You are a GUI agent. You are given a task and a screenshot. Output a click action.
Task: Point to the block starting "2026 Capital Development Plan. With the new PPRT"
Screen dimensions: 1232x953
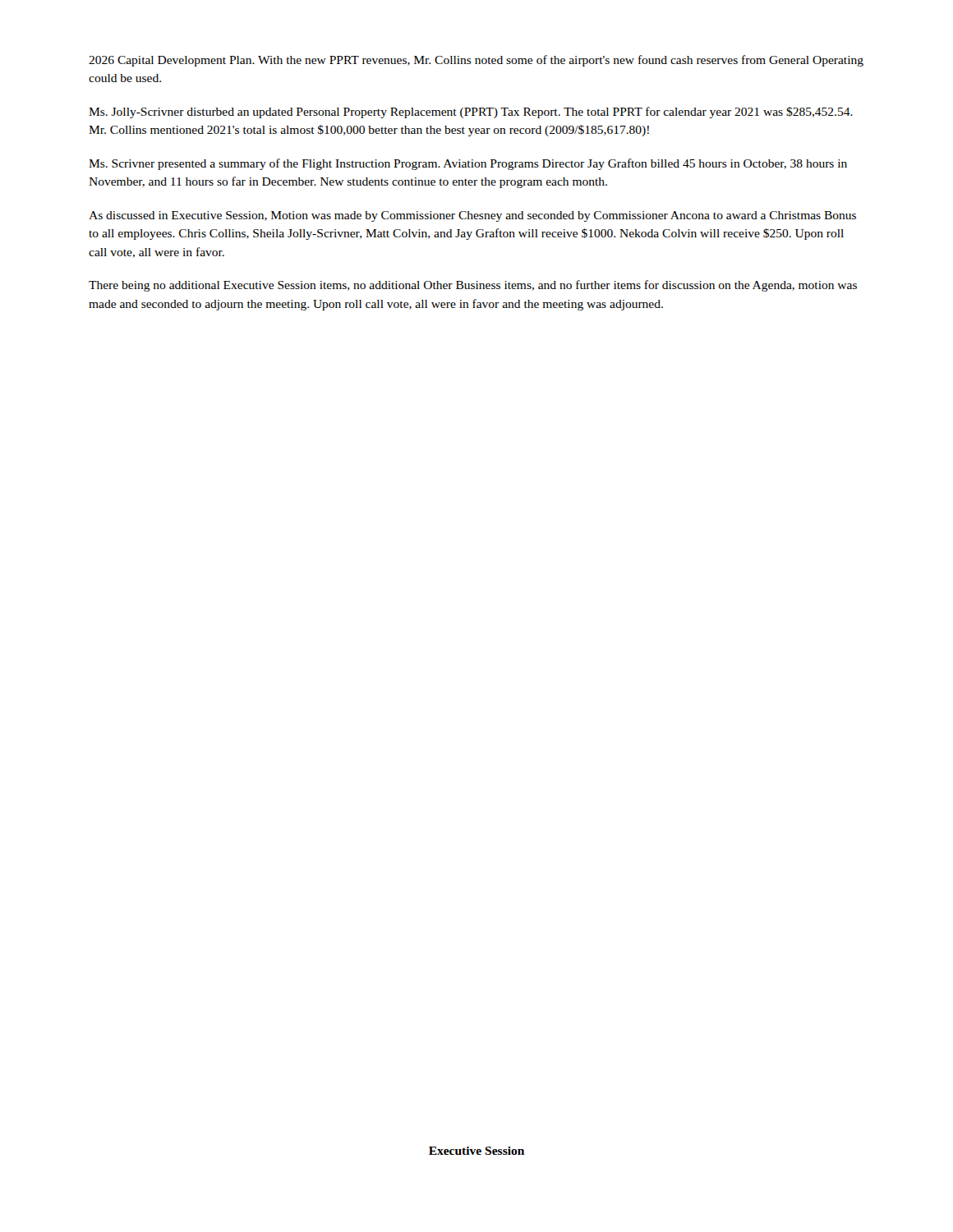click(x=476, y=69)
